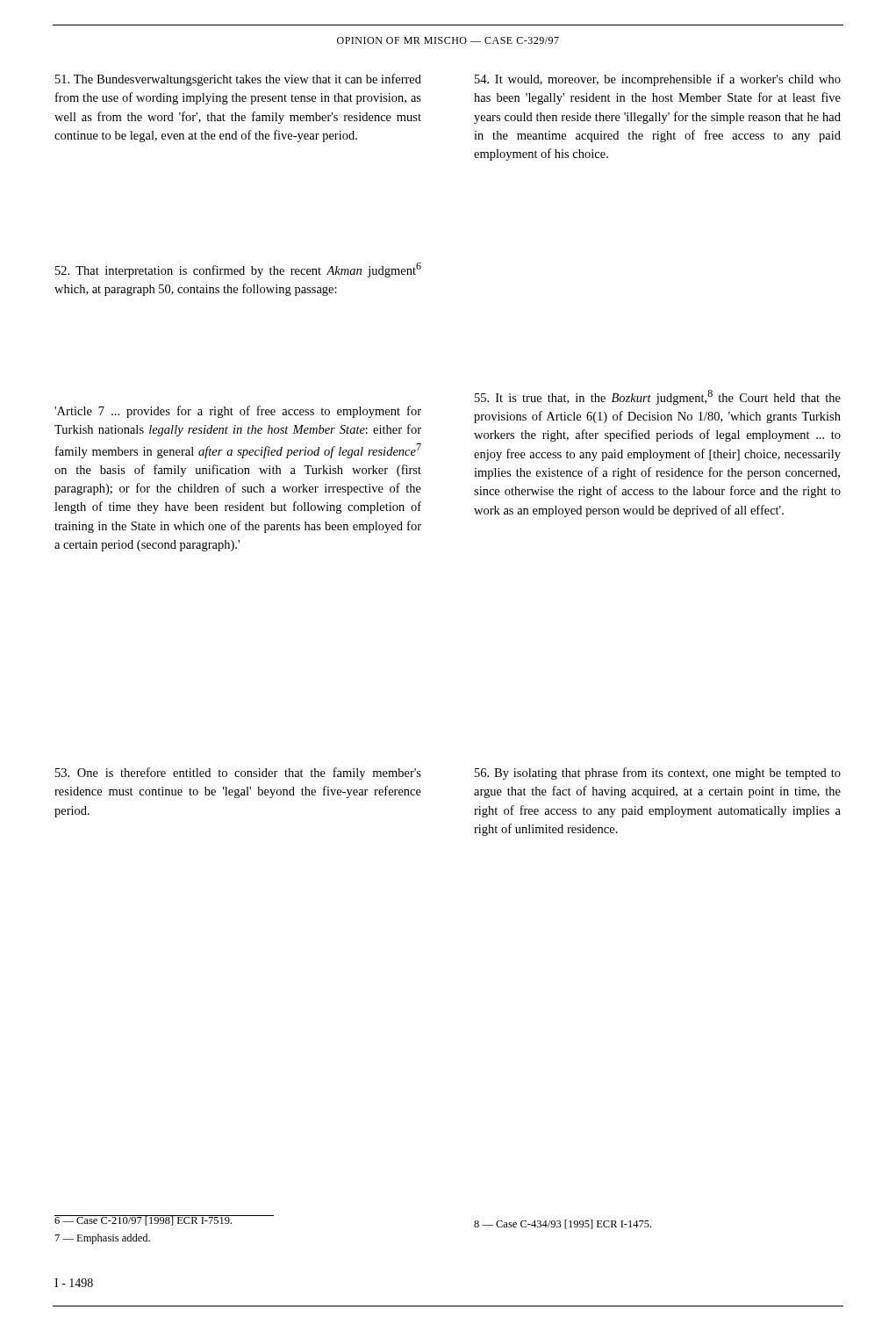Screen dimensions: 1317x896
Task: Find the element starting "The Bundesverwaltungsgericht takes the view"
Action: tap(238, 107)
